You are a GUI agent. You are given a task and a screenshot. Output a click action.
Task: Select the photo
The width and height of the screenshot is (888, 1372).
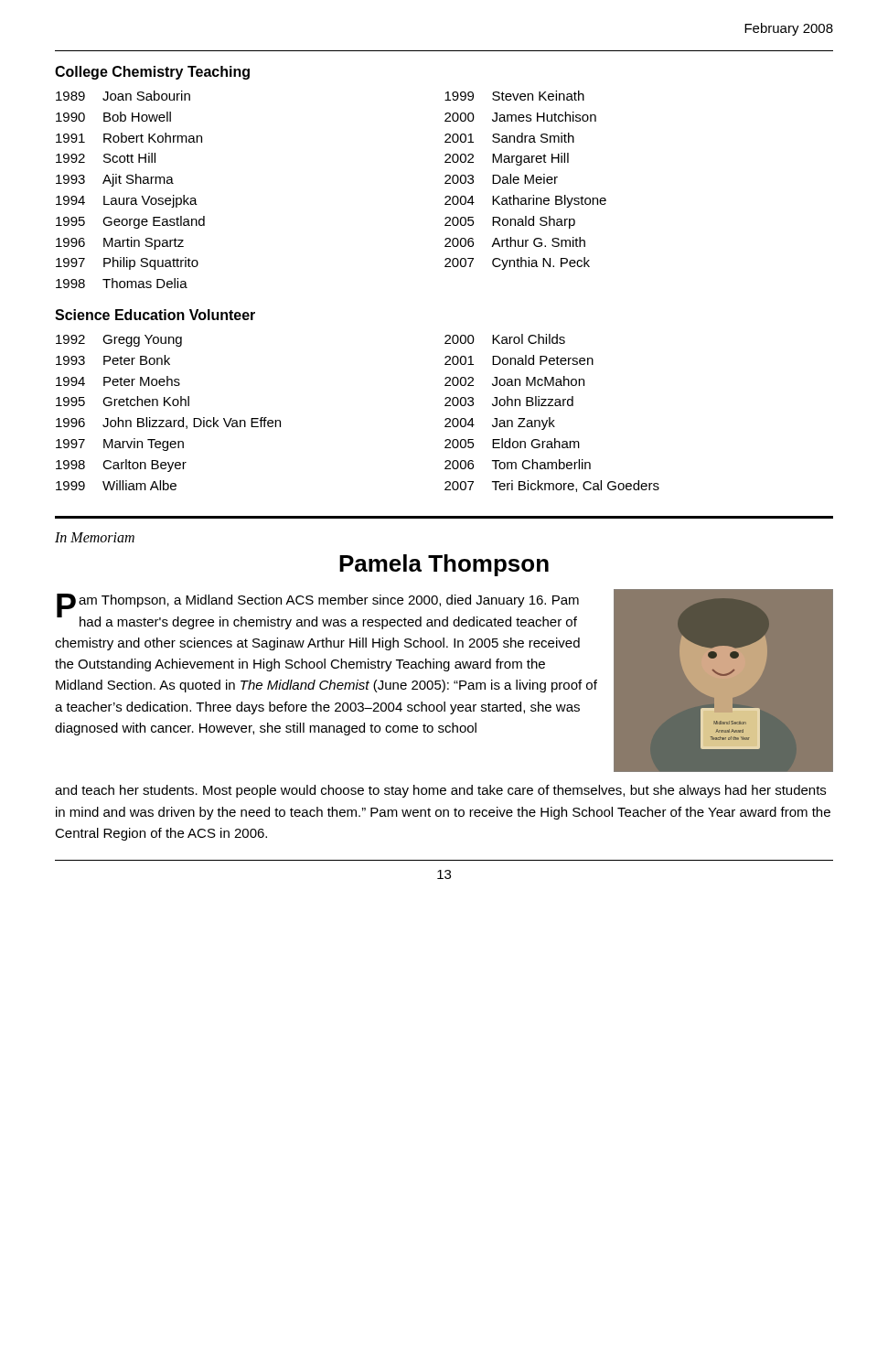coord(723,681)
